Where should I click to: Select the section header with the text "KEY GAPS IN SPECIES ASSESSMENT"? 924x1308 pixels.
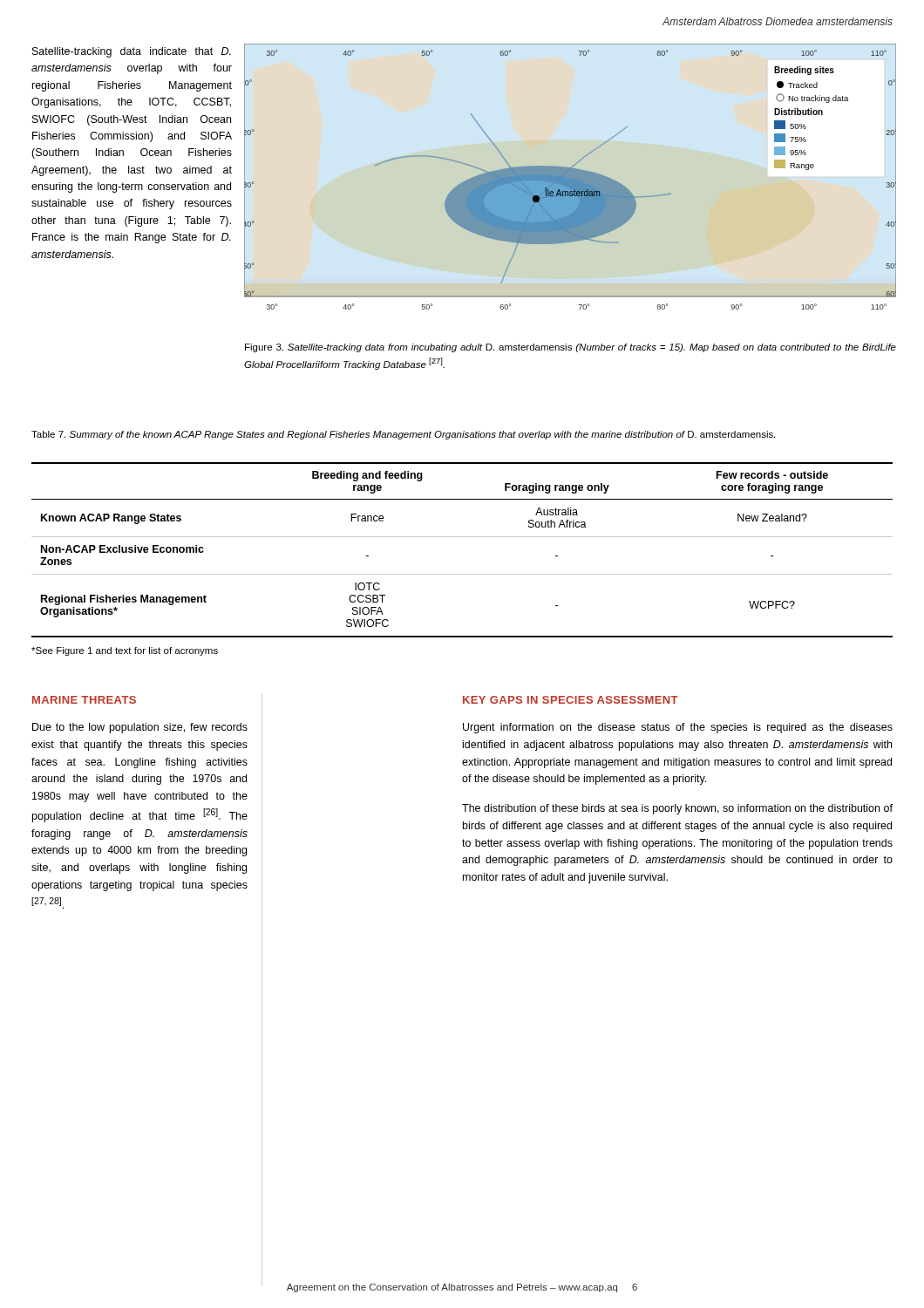pyautogui.click(x=570, y=700)
